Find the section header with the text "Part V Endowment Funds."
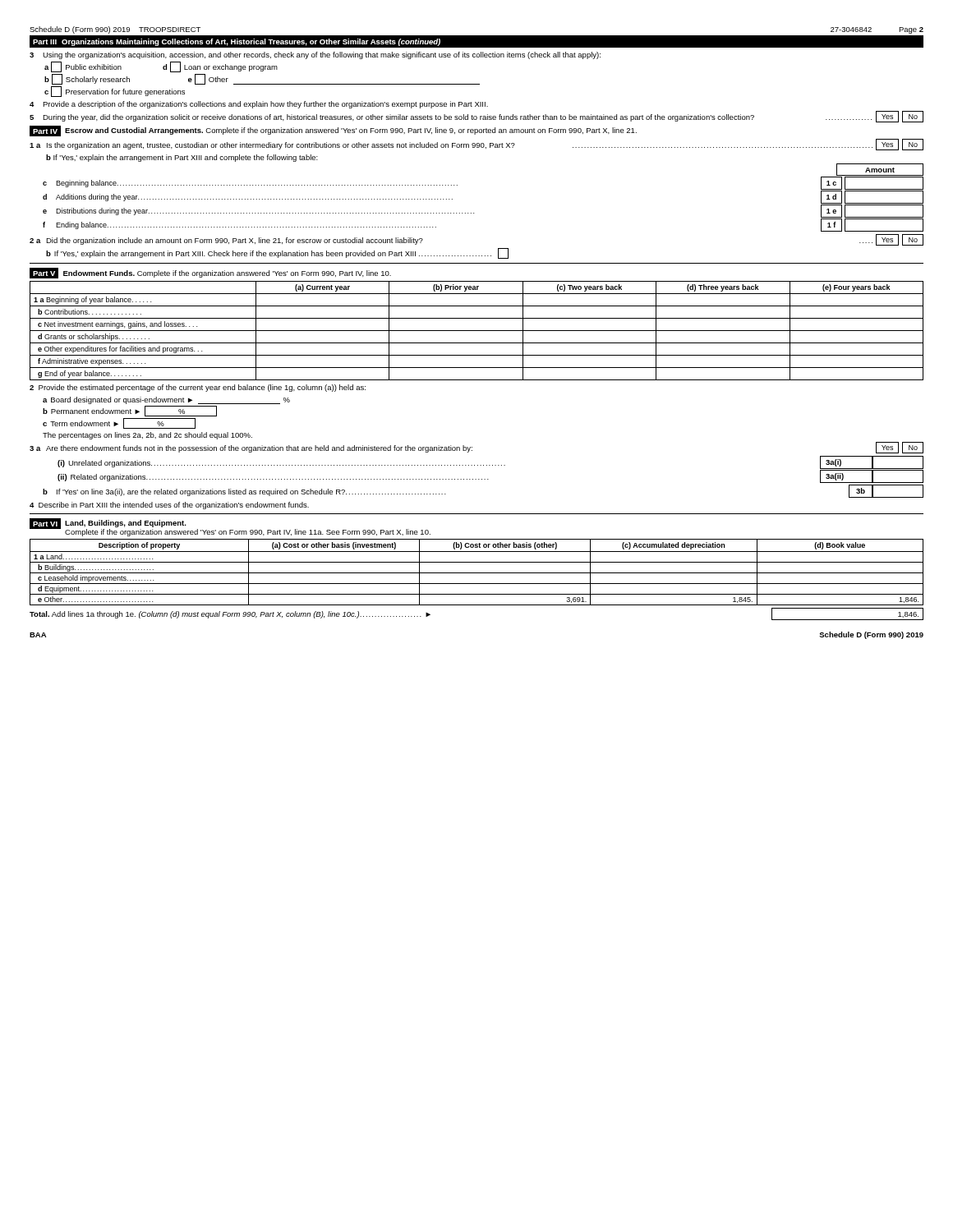This screenshot has width=953, height=1232. [210, 273]
